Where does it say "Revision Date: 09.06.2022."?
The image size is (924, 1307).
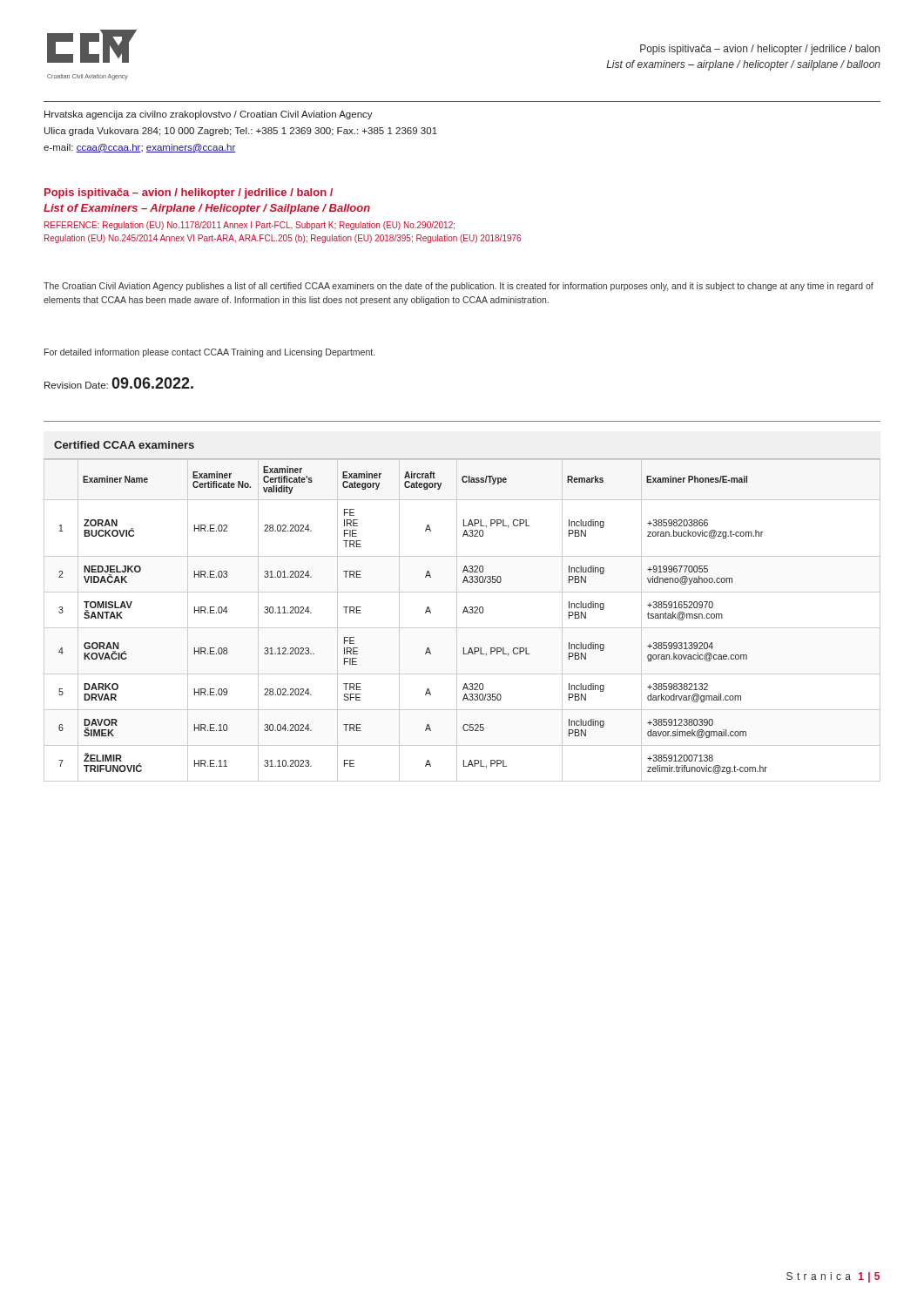coord(119,383)
